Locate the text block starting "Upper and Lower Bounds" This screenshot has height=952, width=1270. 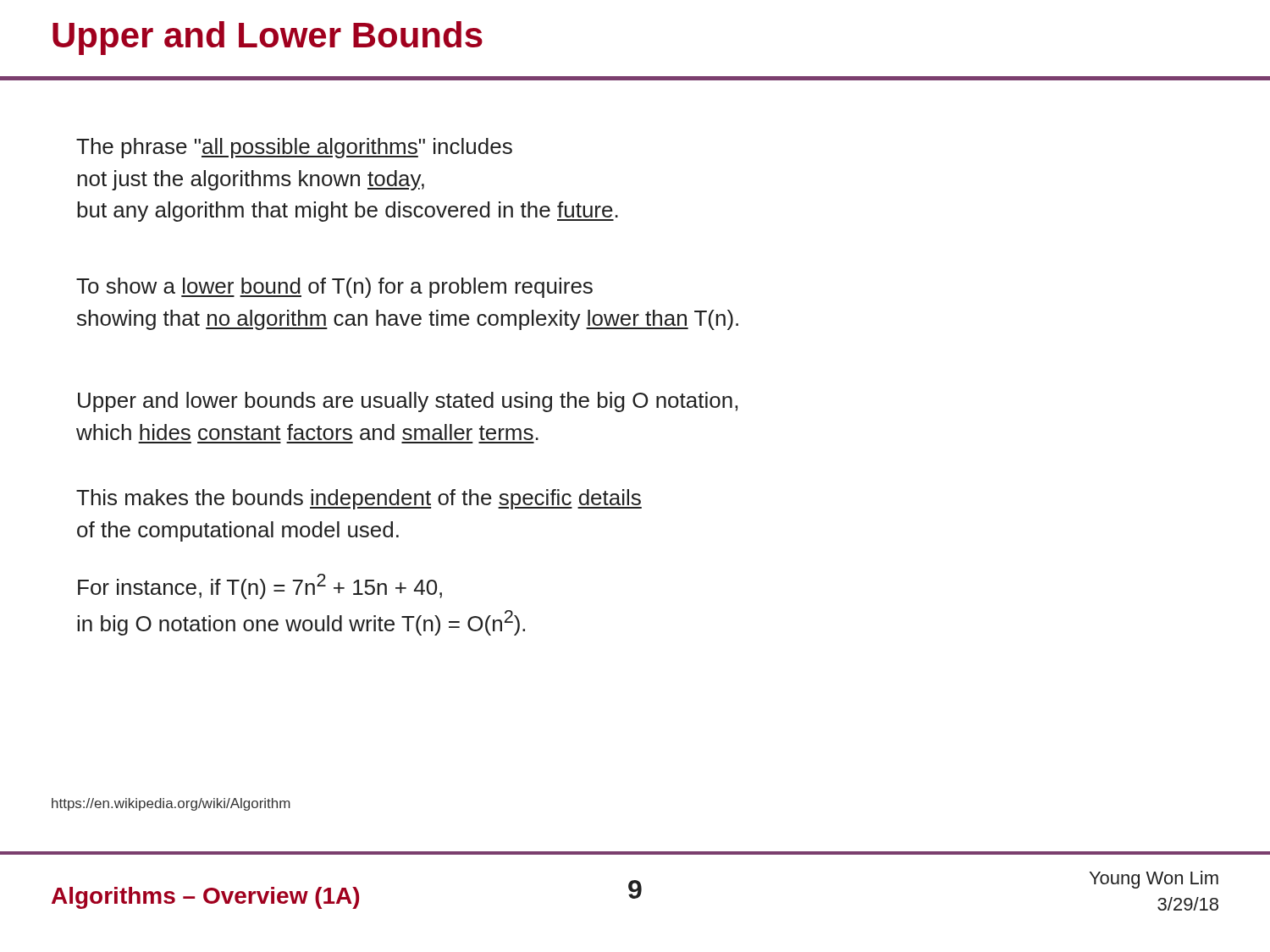267,35
